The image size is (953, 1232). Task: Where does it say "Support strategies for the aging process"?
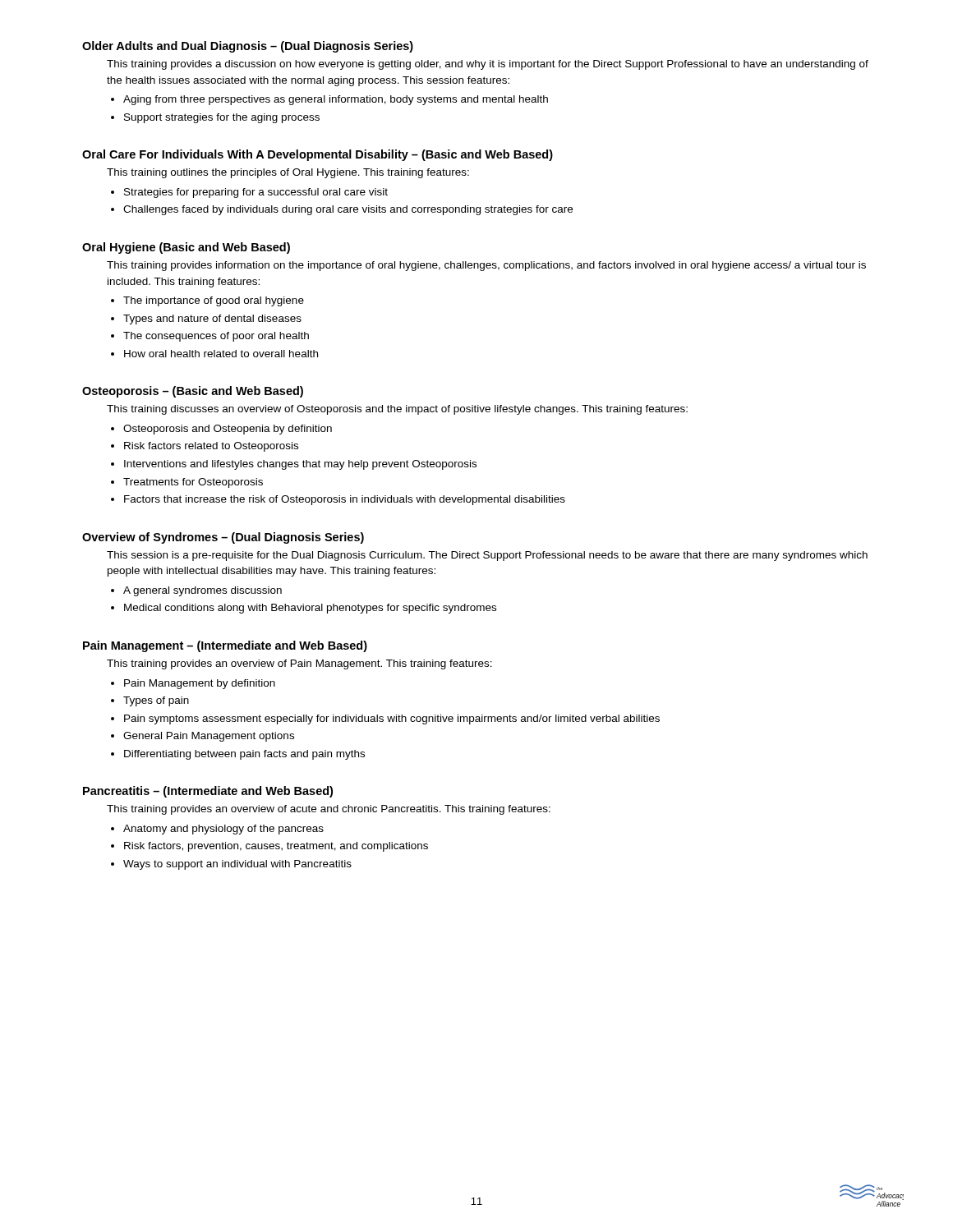[x=222, y=117]
